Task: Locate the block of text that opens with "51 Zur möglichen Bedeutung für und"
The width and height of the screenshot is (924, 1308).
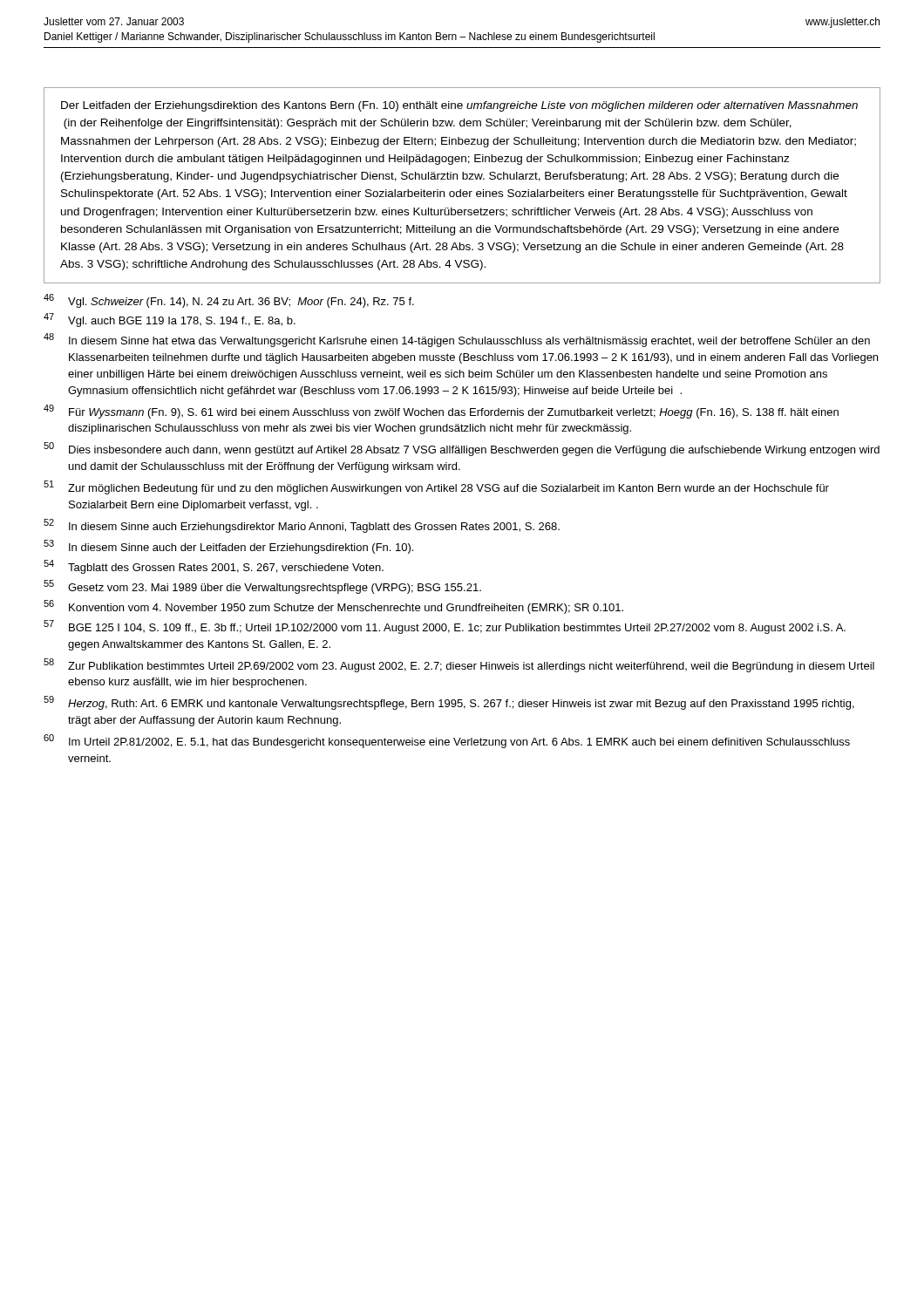Action: (462, 497)
